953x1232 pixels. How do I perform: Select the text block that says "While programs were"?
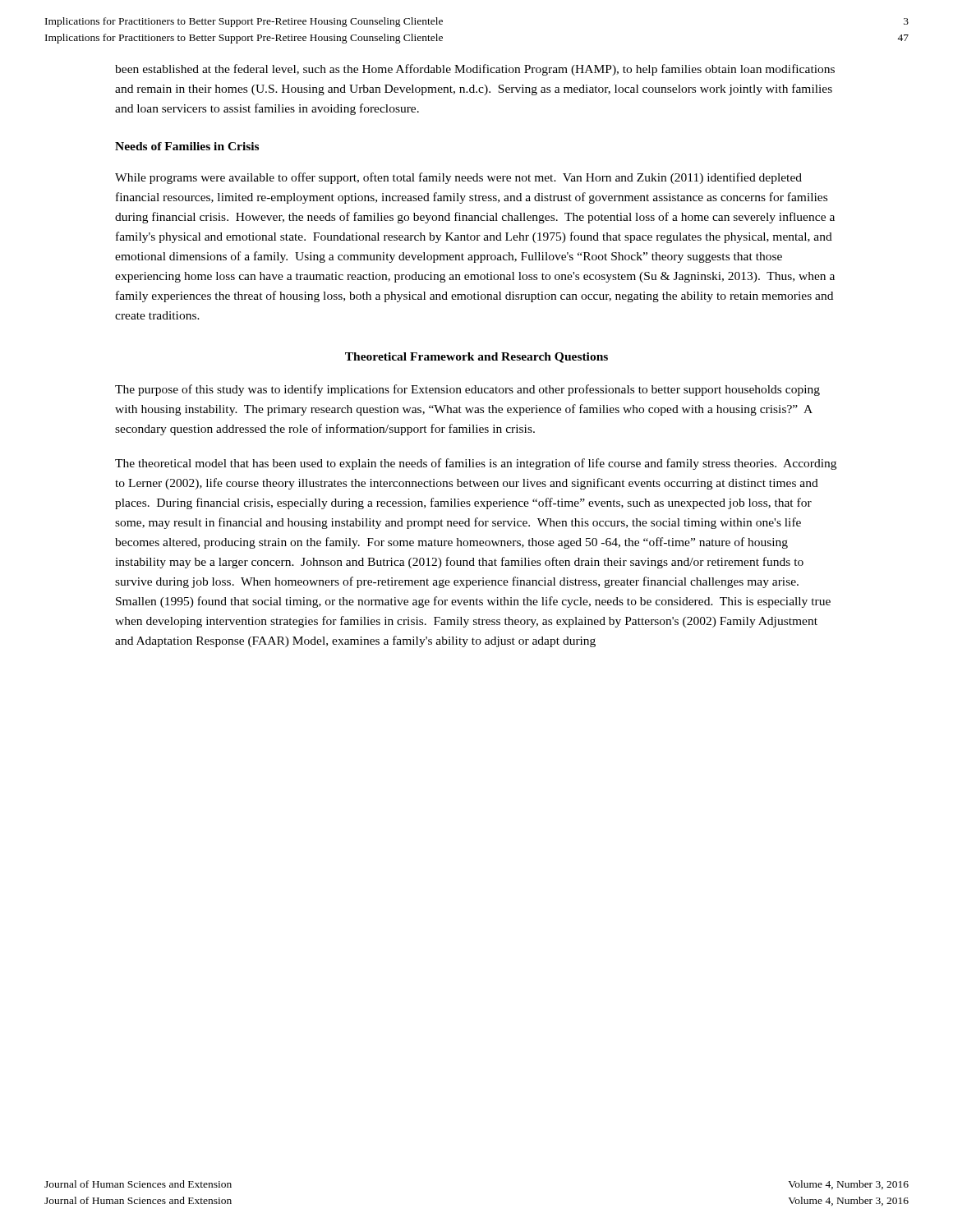click(x=475, y=246)
